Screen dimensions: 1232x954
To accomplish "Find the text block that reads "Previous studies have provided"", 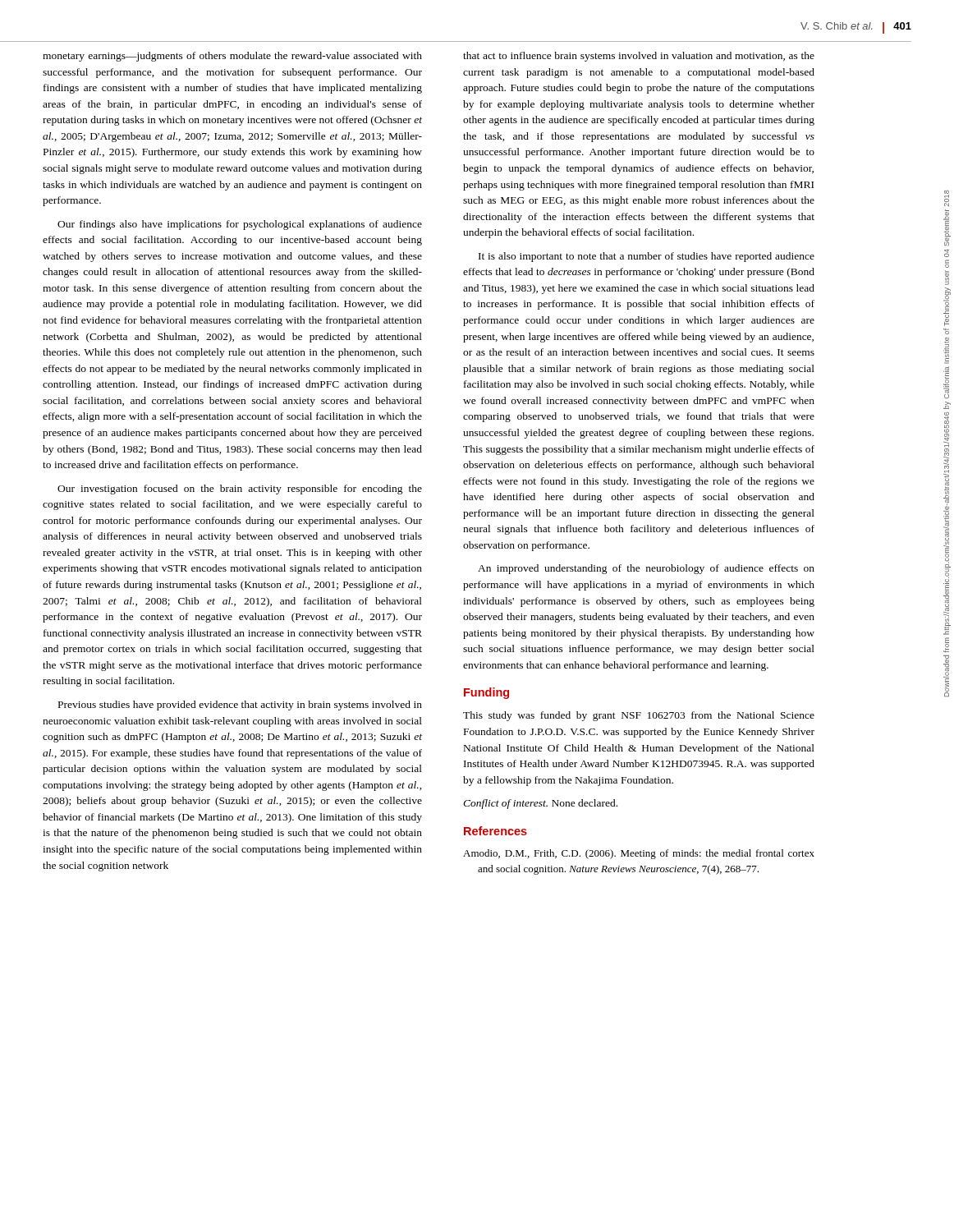I will 232,785.
